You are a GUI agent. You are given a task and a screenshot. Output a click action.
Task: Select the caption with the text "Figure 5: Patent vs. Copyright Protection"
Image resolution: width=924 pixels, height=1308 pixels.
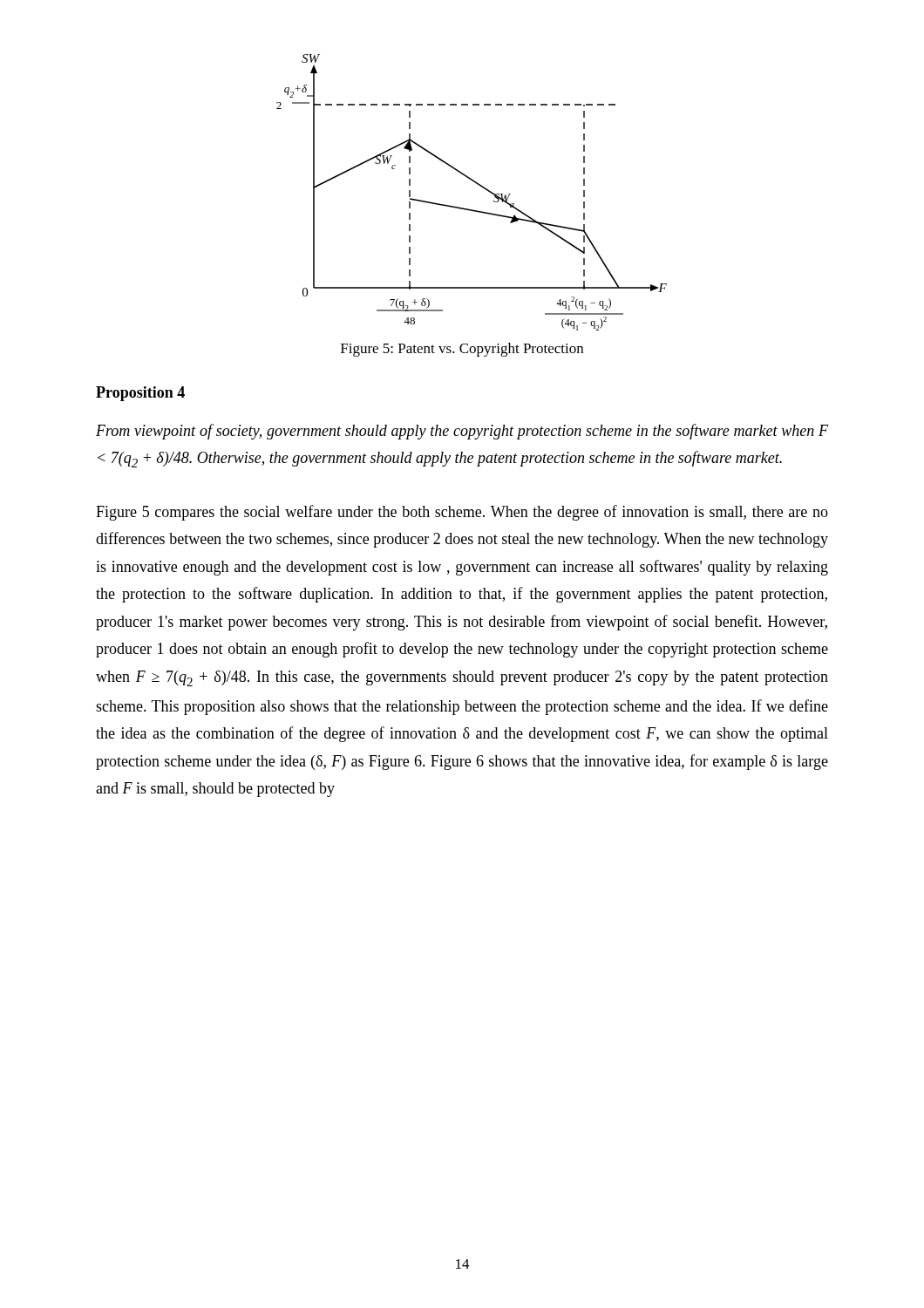pos(462,348)
